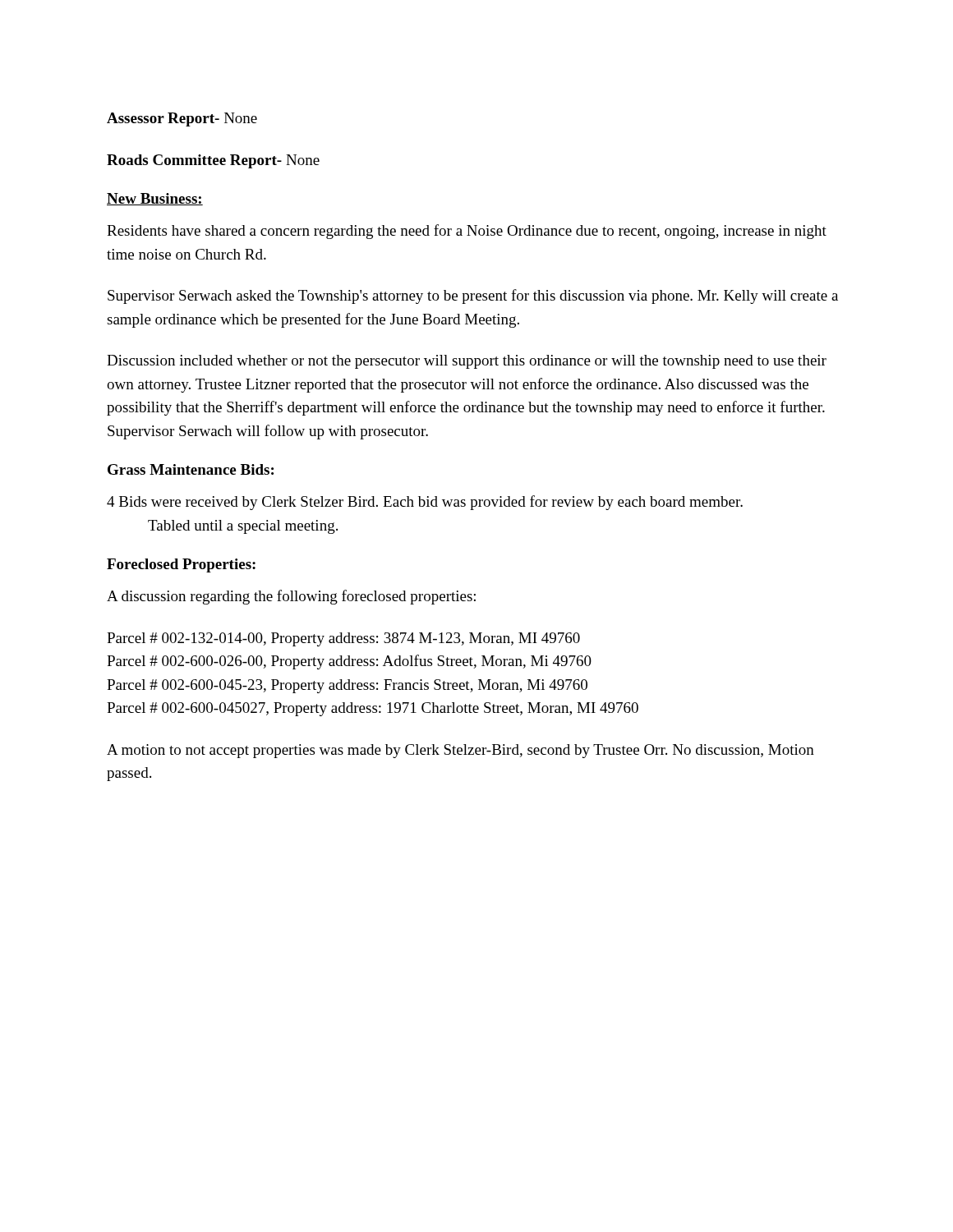Click on the region starting "Residents have shared a concern regarding"
The width and height of the screenshot is (953, 1232).
(x=476, y=243)
